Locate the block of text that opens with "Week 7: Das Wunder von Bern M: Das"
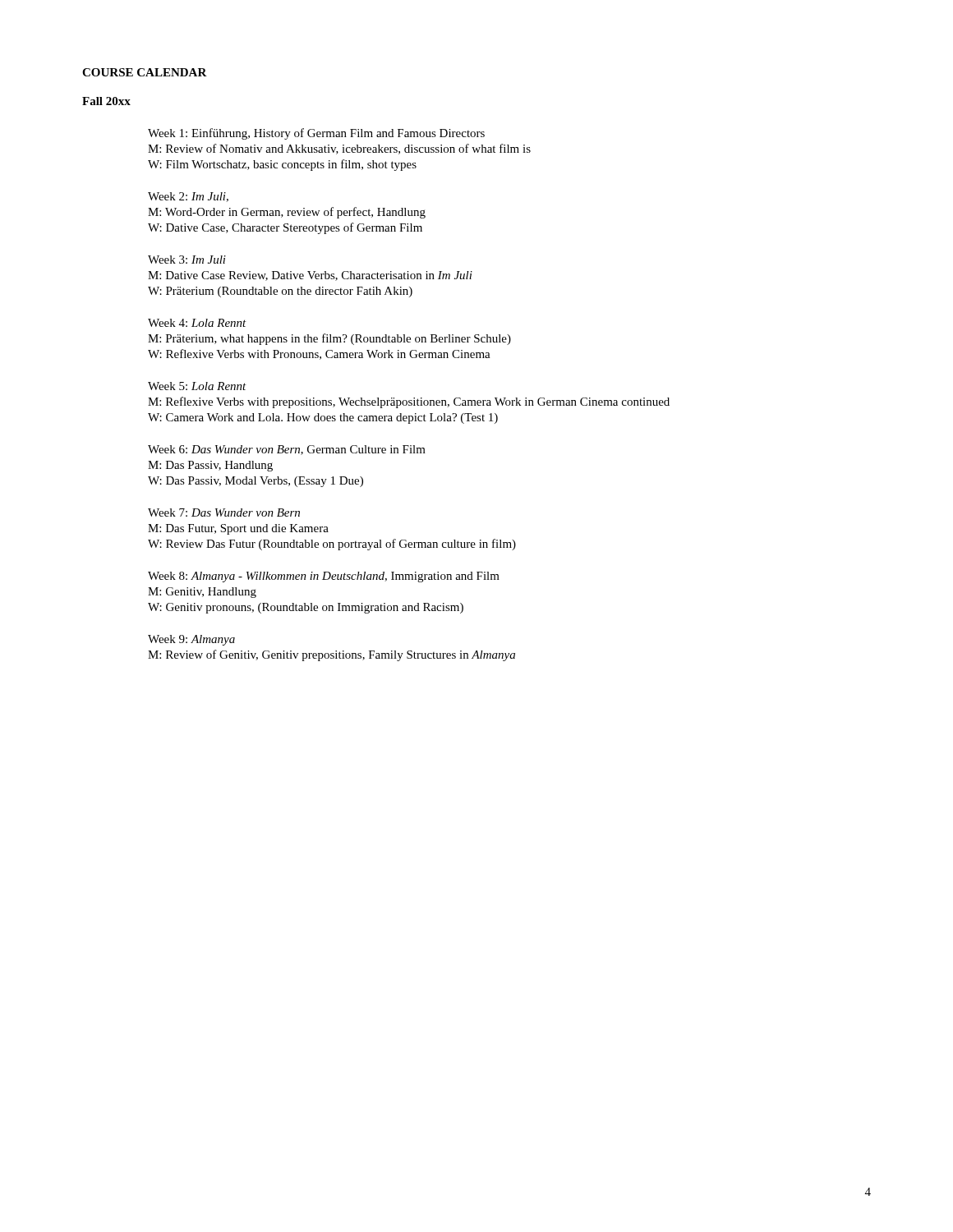Viewport: 953px width, 1232px height. pyautogui.click(x=509, y=529)
